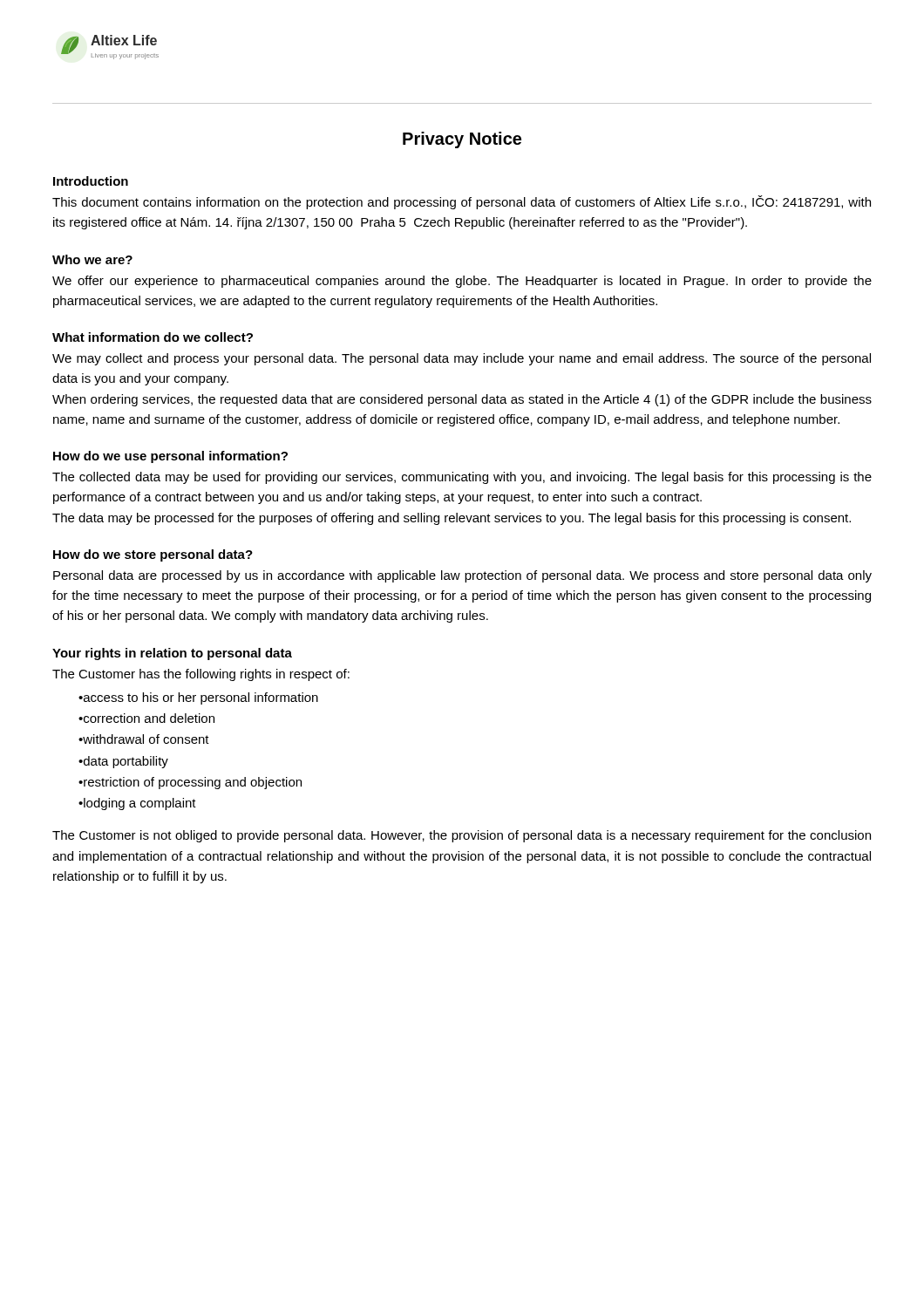
Task: Find the block on this page that starts "This document contains information"
Action: pos(462,212)
